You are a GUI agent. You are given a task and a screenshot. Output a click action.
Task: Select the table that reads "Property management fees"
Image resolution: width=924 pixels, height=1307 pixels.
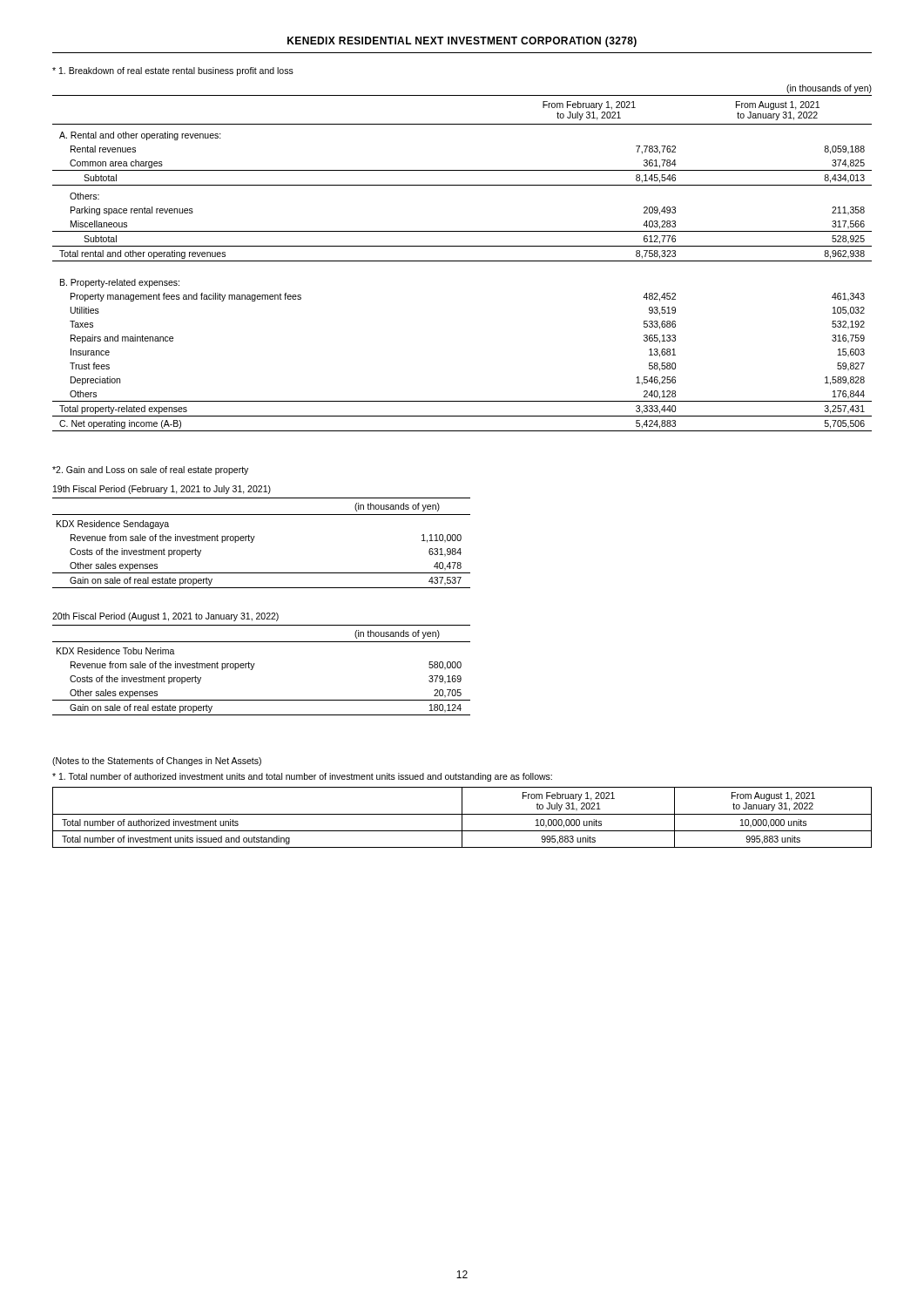[462, 263]
